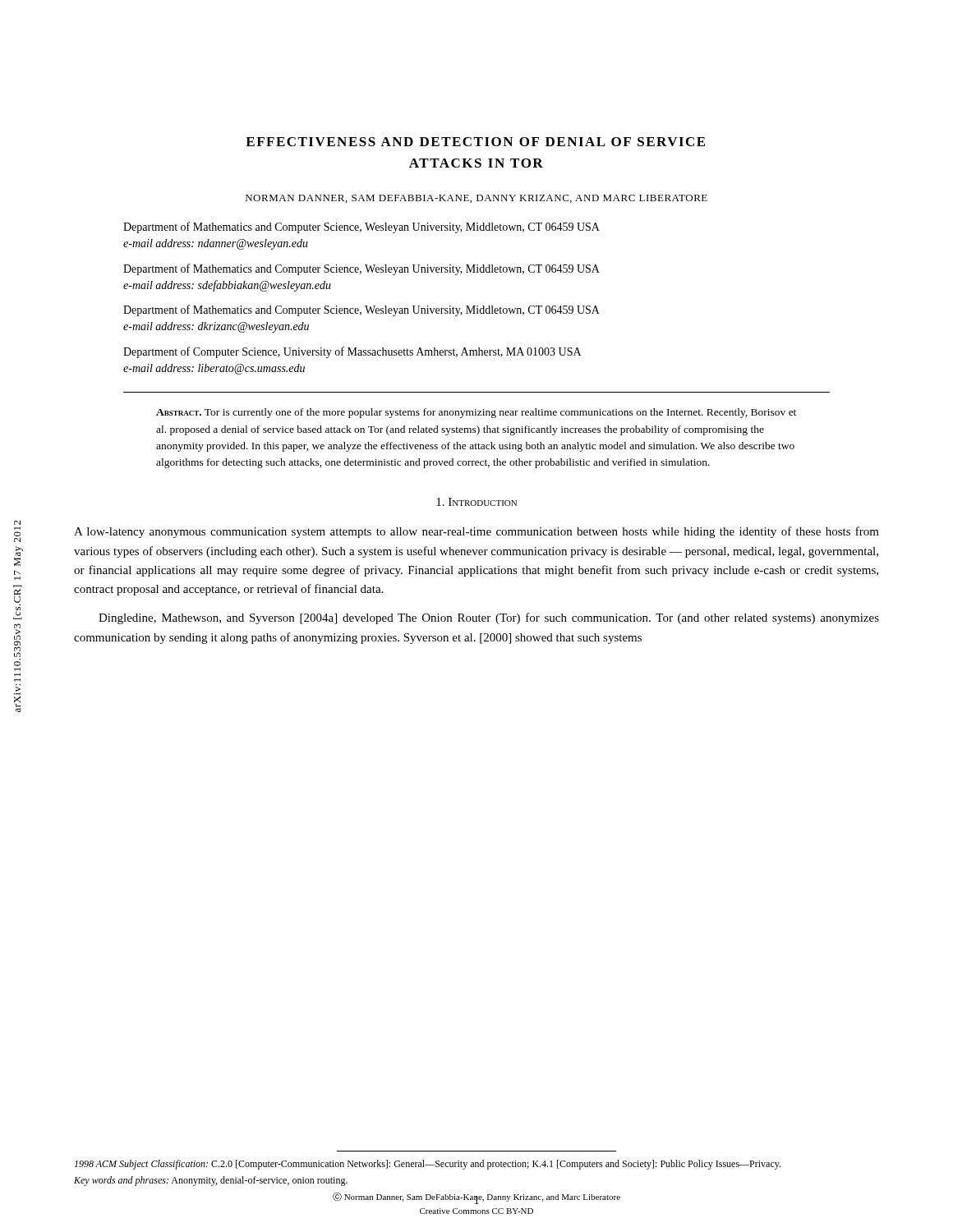Find the region starting "Department of Computer Science, University of Massachusetts"
Screen dimensions: 1232x953
[352, 360]
